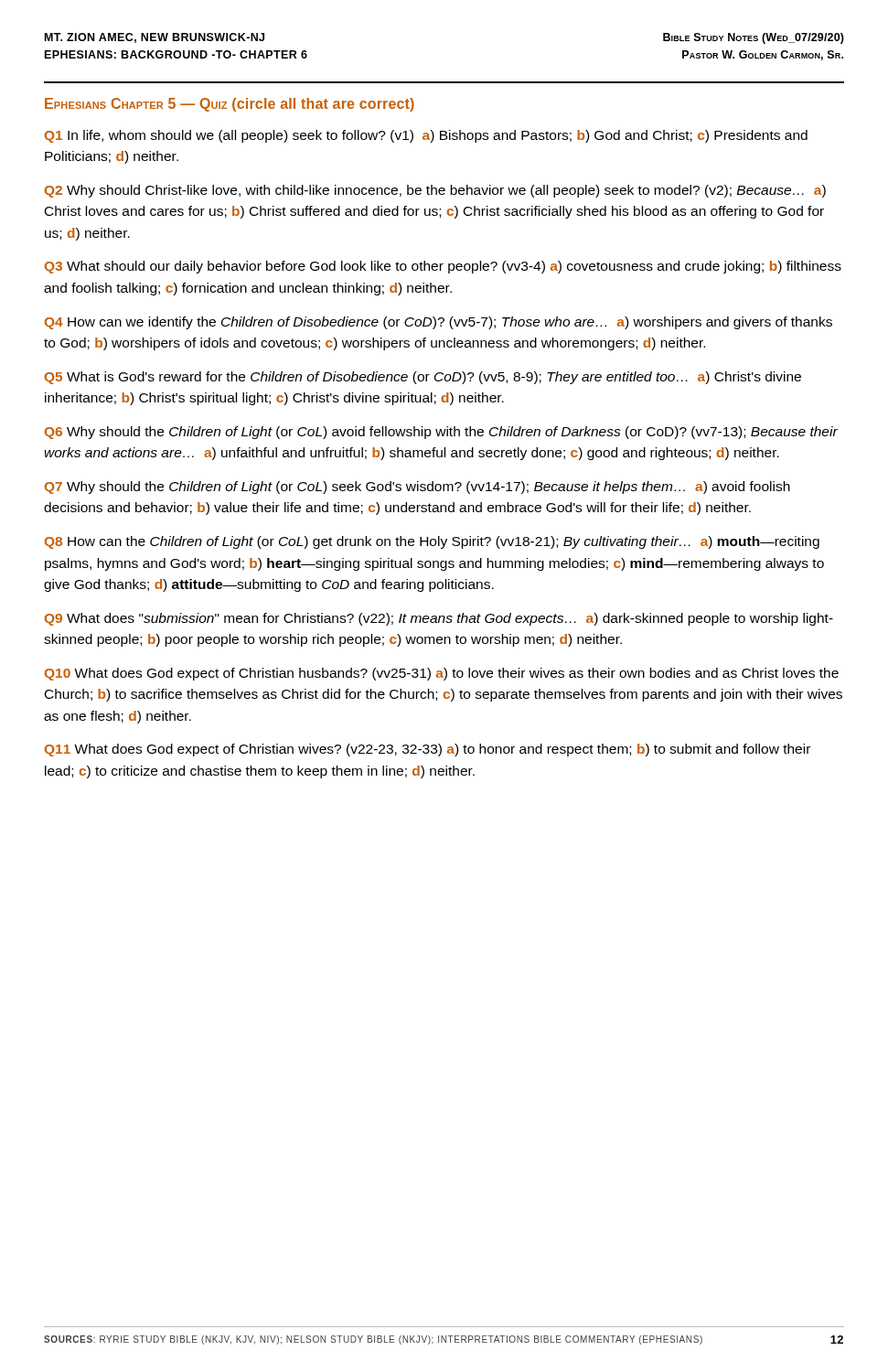Find the block on this page that starts "Q6 Why should the Children"

[x=441, y=442]
